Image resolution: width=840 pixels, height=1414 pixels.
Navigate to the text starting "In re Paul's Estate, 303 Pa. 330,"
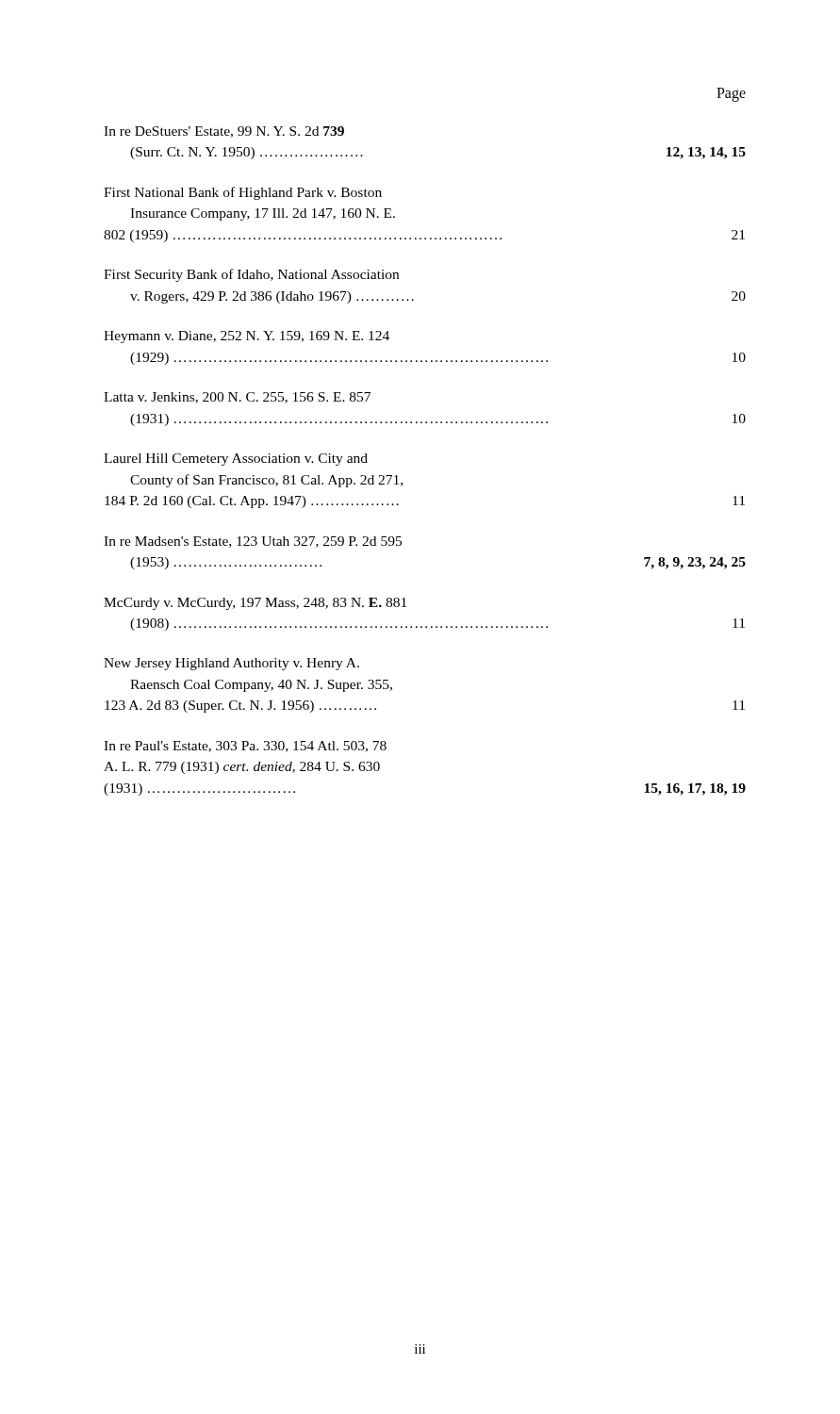[245, 747]
